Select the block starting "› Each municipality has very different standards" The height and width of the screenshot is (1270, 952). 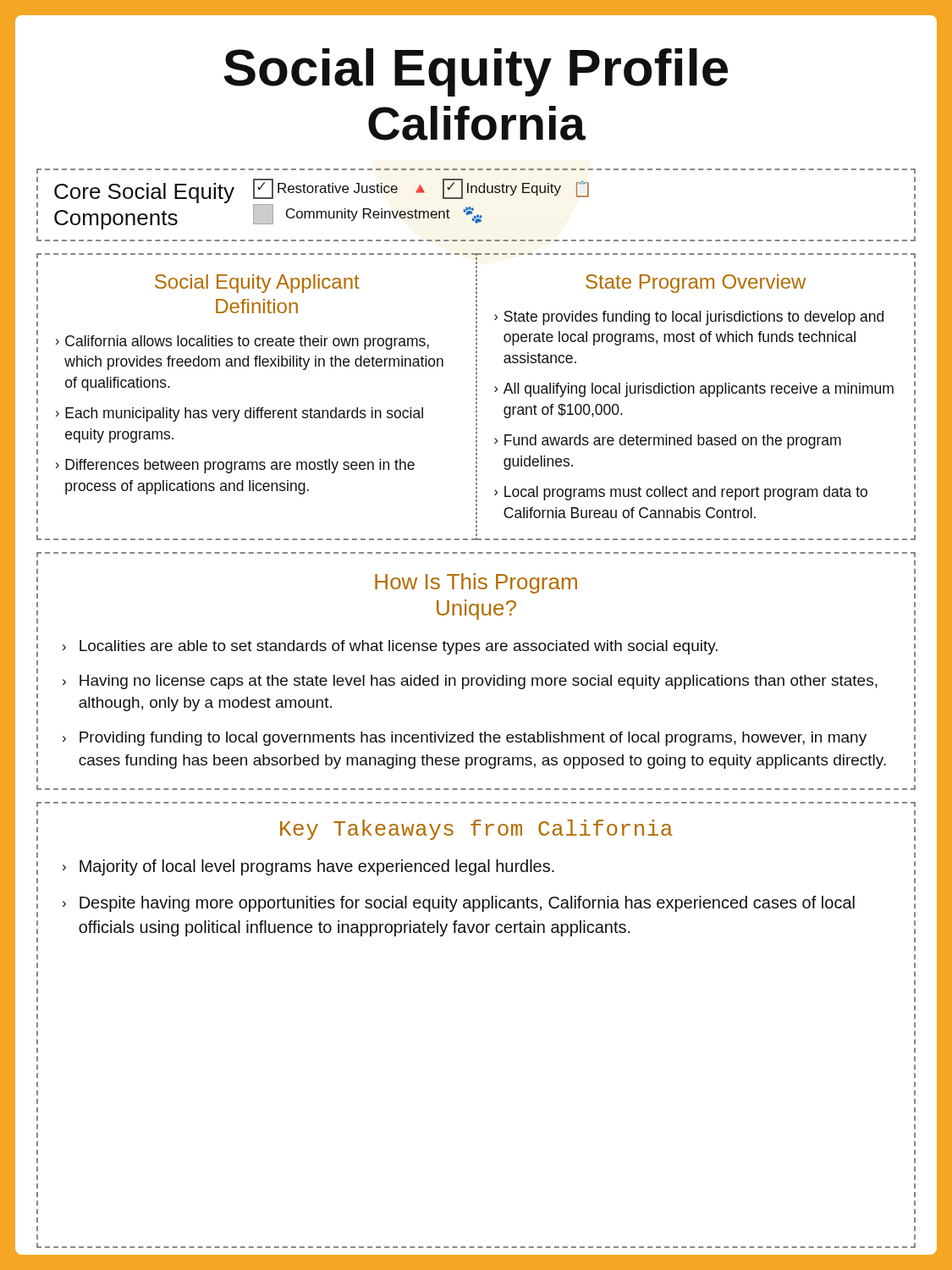(x=257, y=424)
